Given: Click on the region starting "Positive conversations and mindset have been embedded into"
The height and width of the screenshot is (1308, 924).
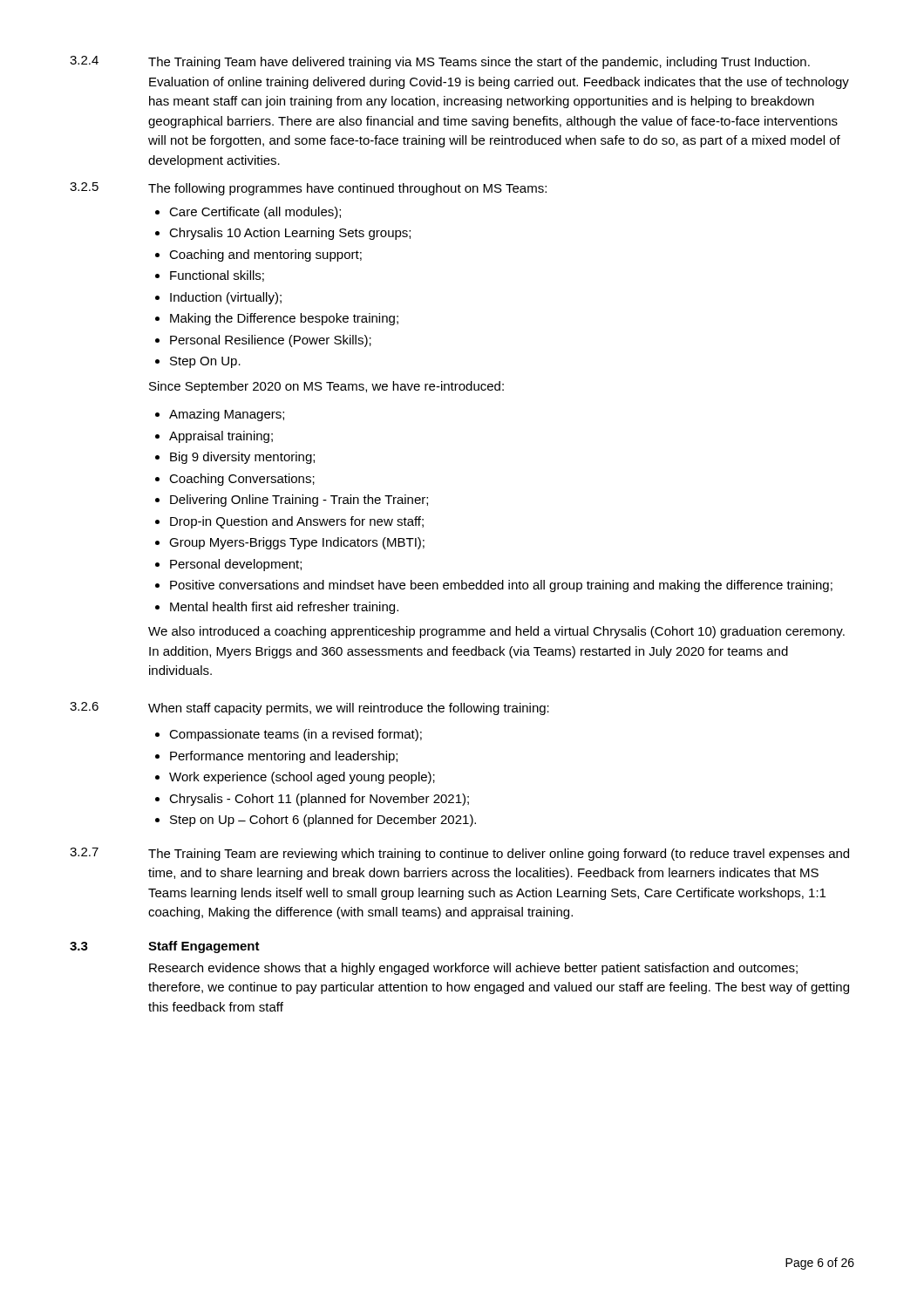Looking at the screenshot, I should click(x=501, y=585).
